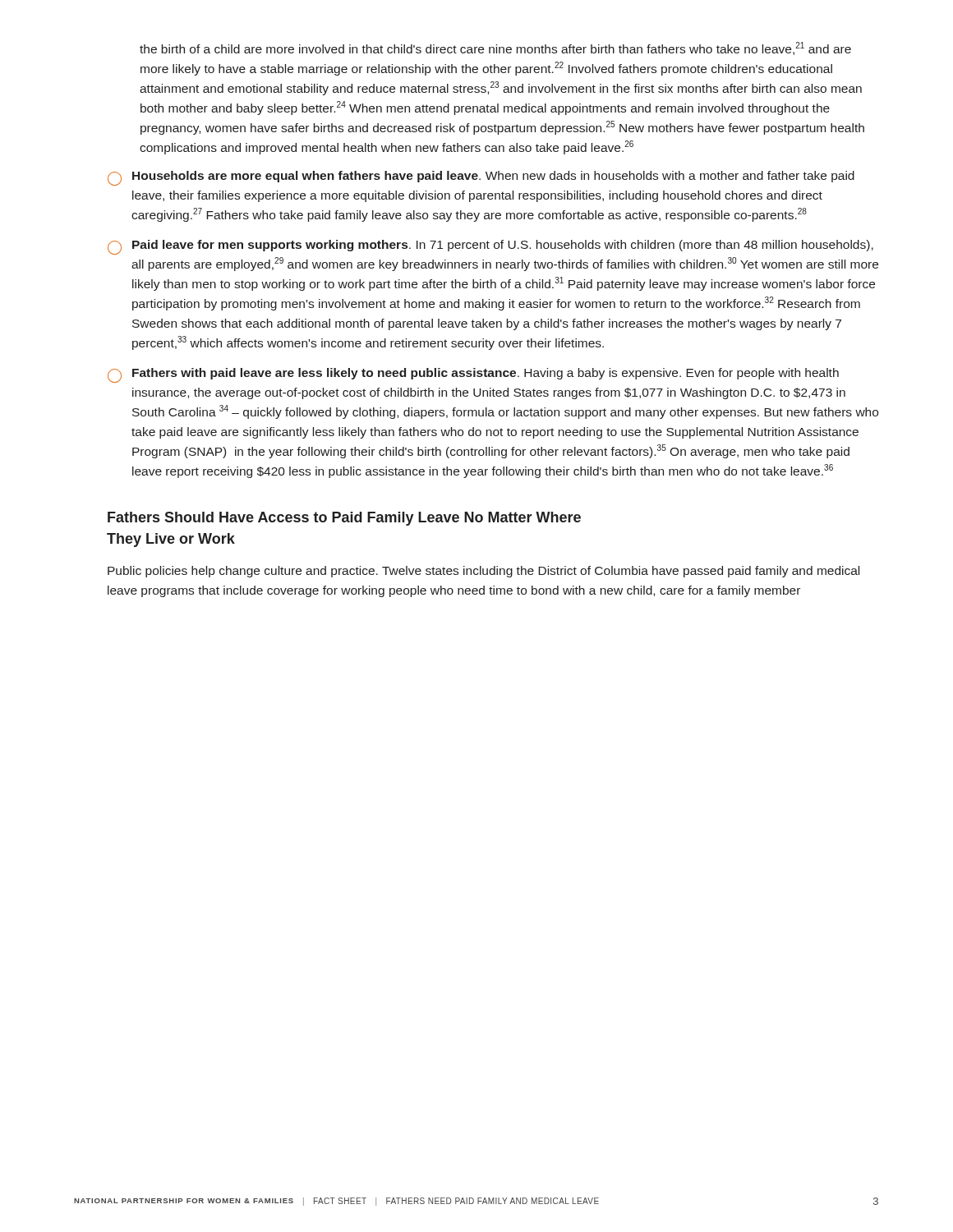
Task: Click on the text starting "◯ Paid leave for men supports"
Action: point(493,294)
